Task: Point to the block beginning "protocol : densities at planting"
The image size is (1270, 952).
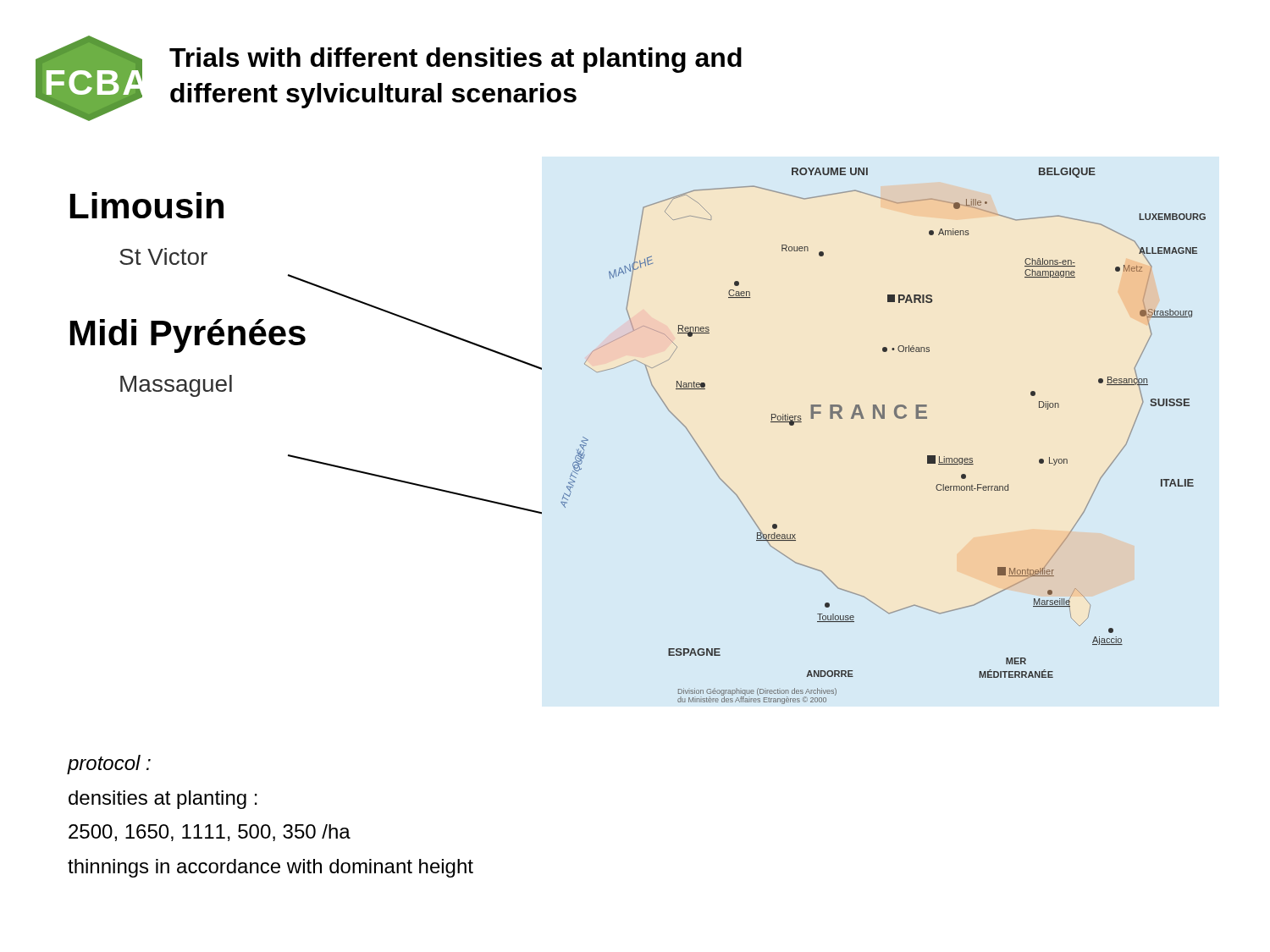Action: (270, 815)
